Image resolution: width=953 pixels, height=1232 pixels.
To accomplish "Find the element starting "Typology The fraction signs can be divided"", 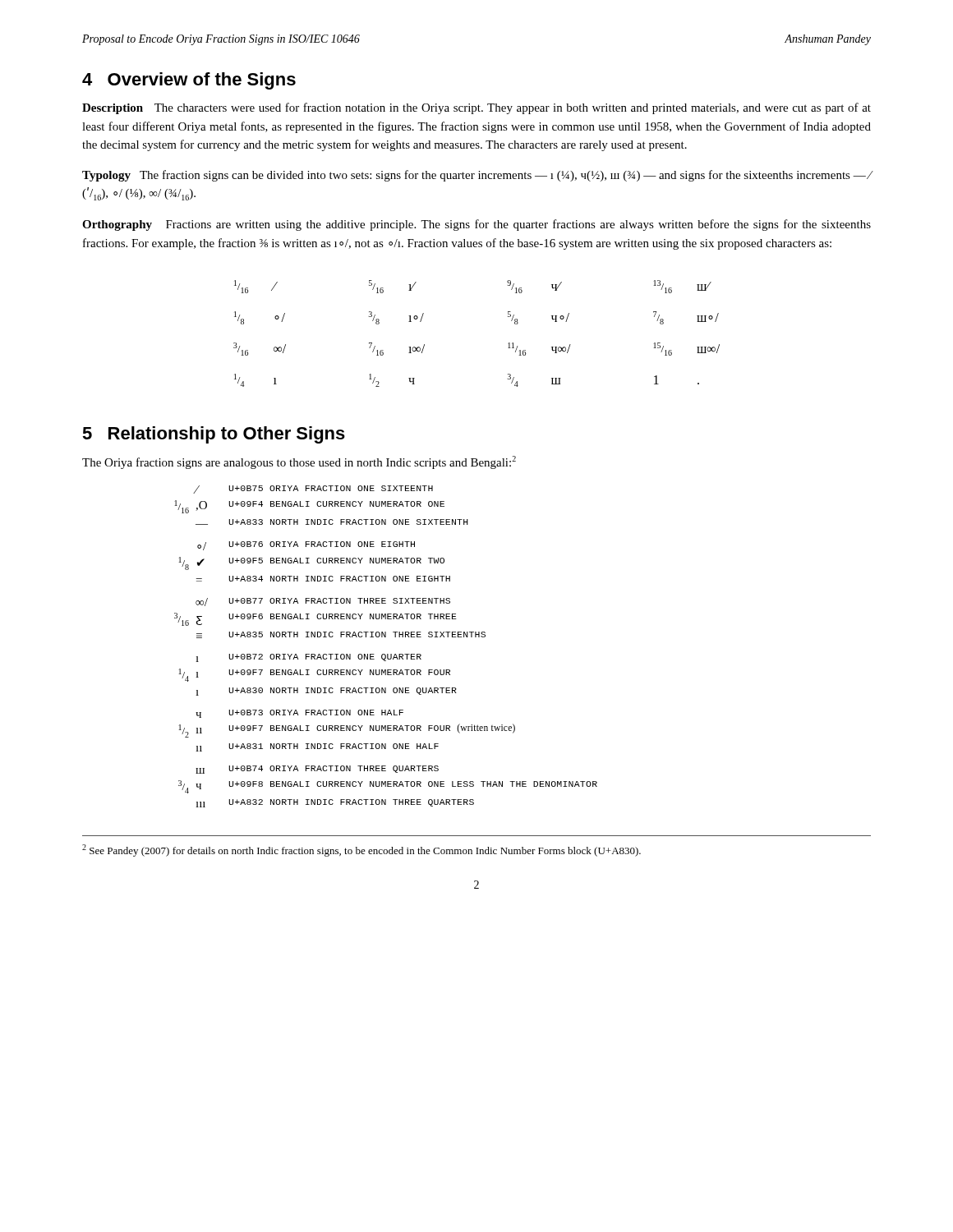I will [476, 185].
